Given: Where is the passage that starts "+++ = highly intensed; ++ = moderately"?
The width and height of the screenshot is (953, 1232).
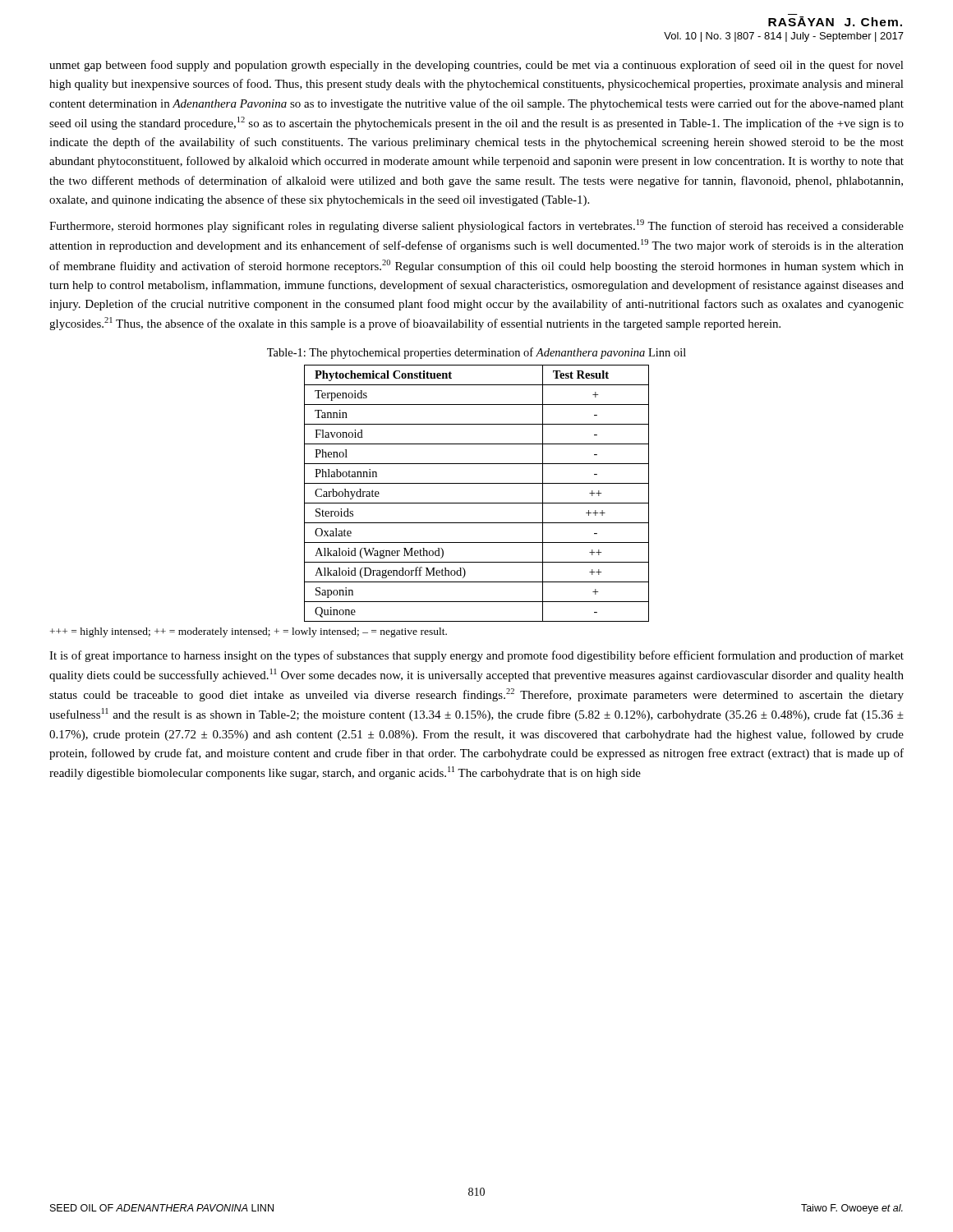Looking at the screenshot, I should point(248,631).
